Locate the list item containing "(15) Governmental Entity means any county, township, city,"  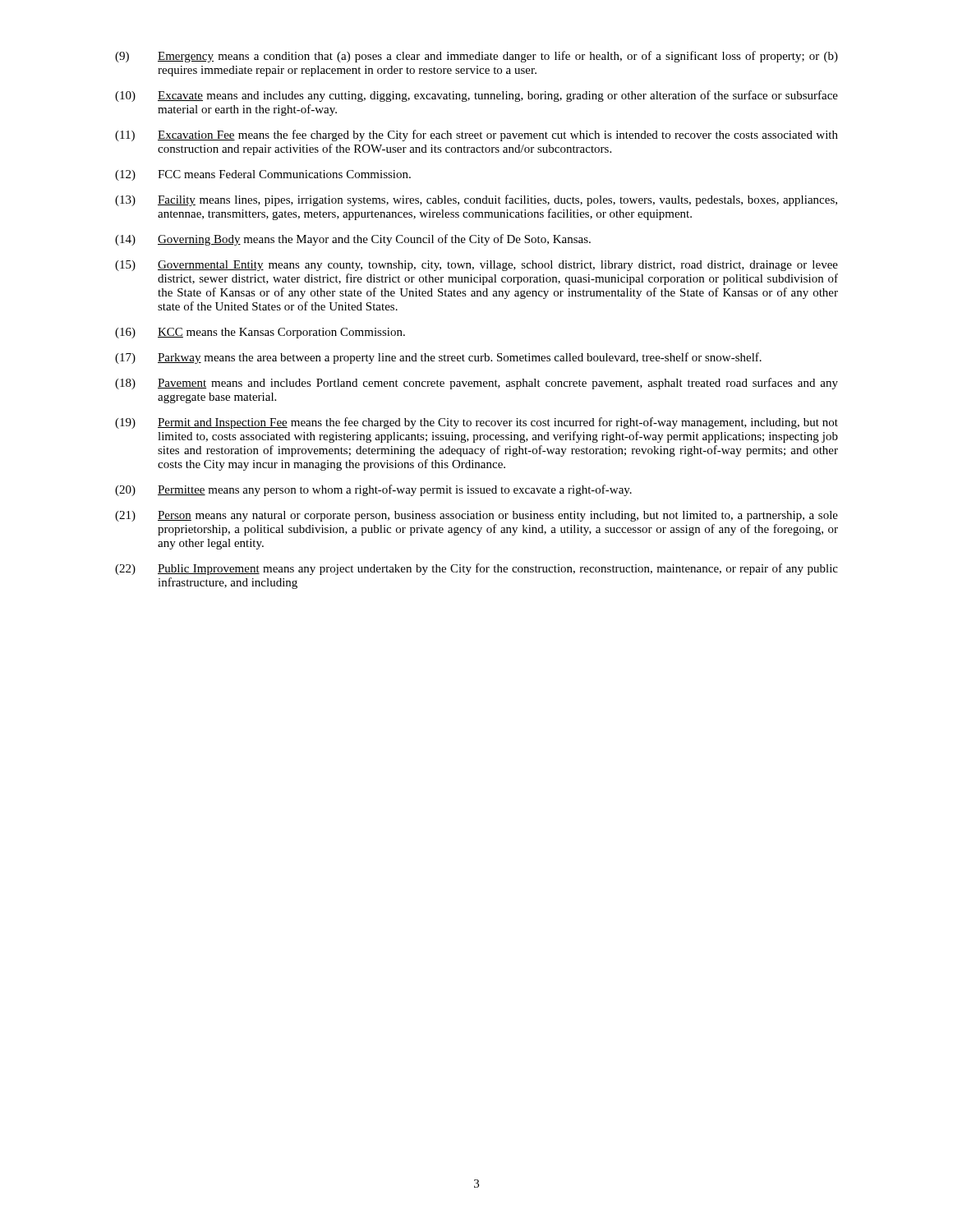tap(476, 286)
